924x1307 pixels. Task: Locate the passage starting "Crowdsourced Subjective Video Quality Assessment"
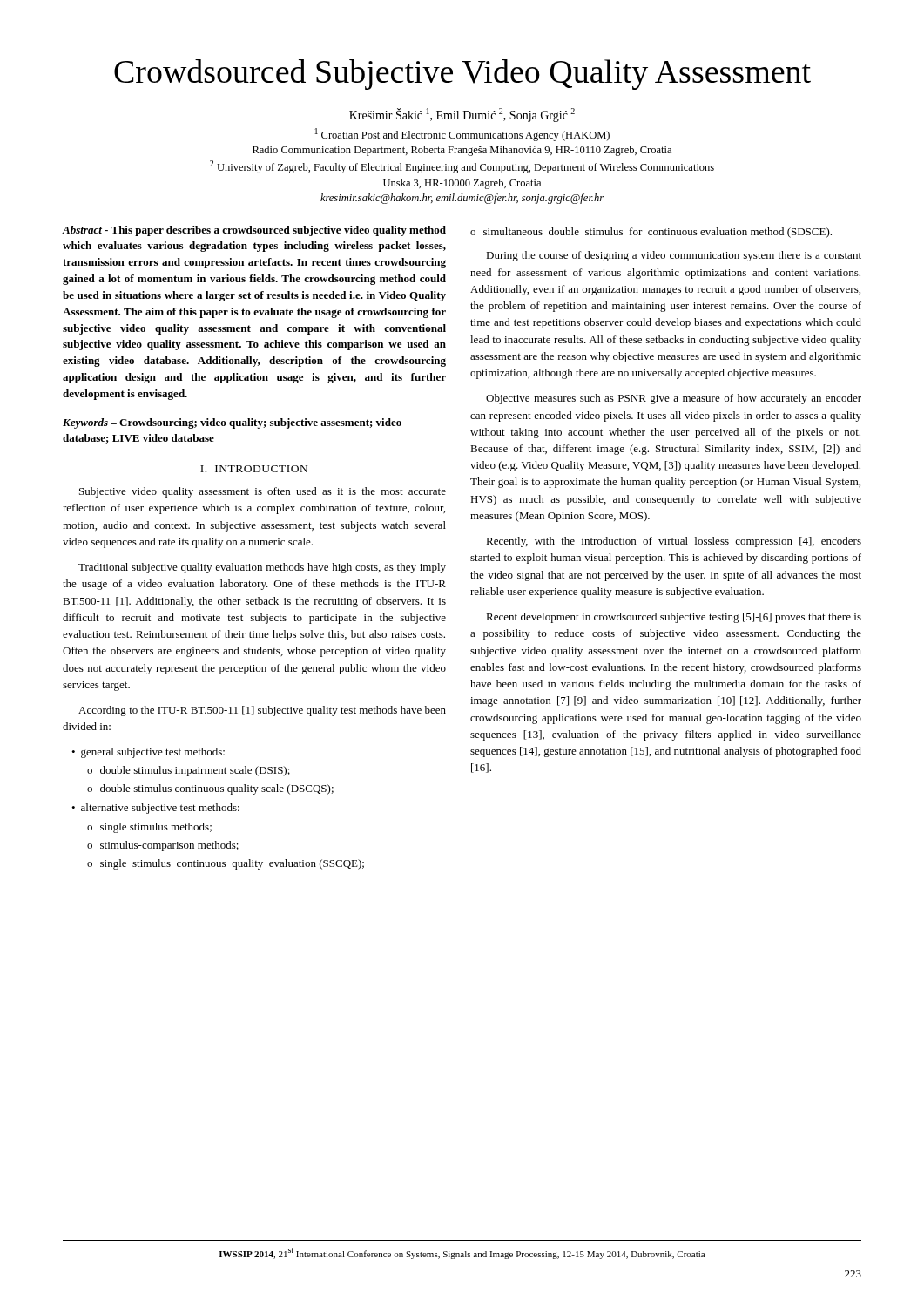462,72
